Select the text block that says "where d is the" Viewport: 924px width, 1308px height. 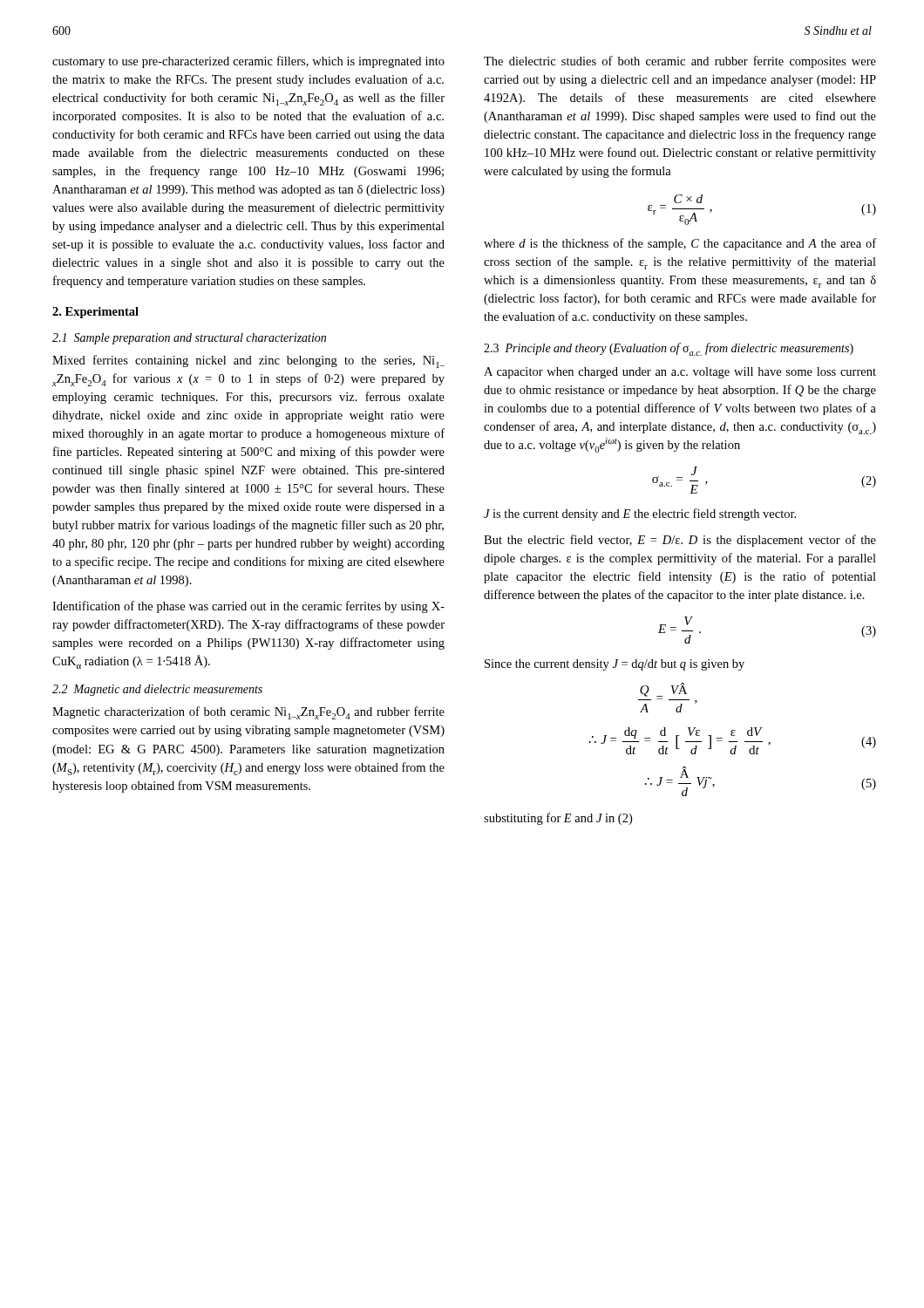click(x=680, y=281)
